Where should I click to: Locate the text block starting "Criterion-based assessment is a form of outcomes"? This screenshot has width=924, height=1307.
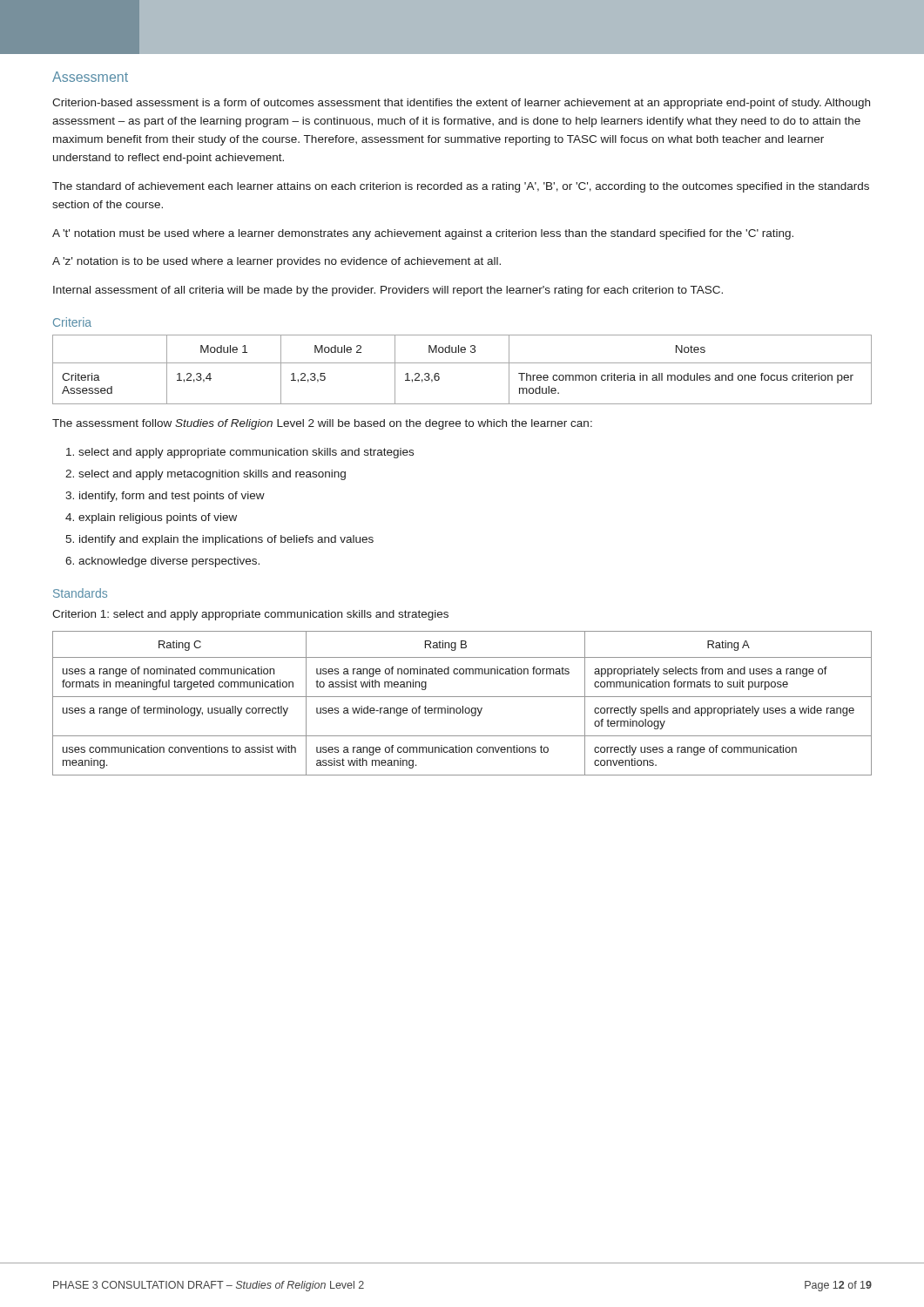(x=462, y=131)
